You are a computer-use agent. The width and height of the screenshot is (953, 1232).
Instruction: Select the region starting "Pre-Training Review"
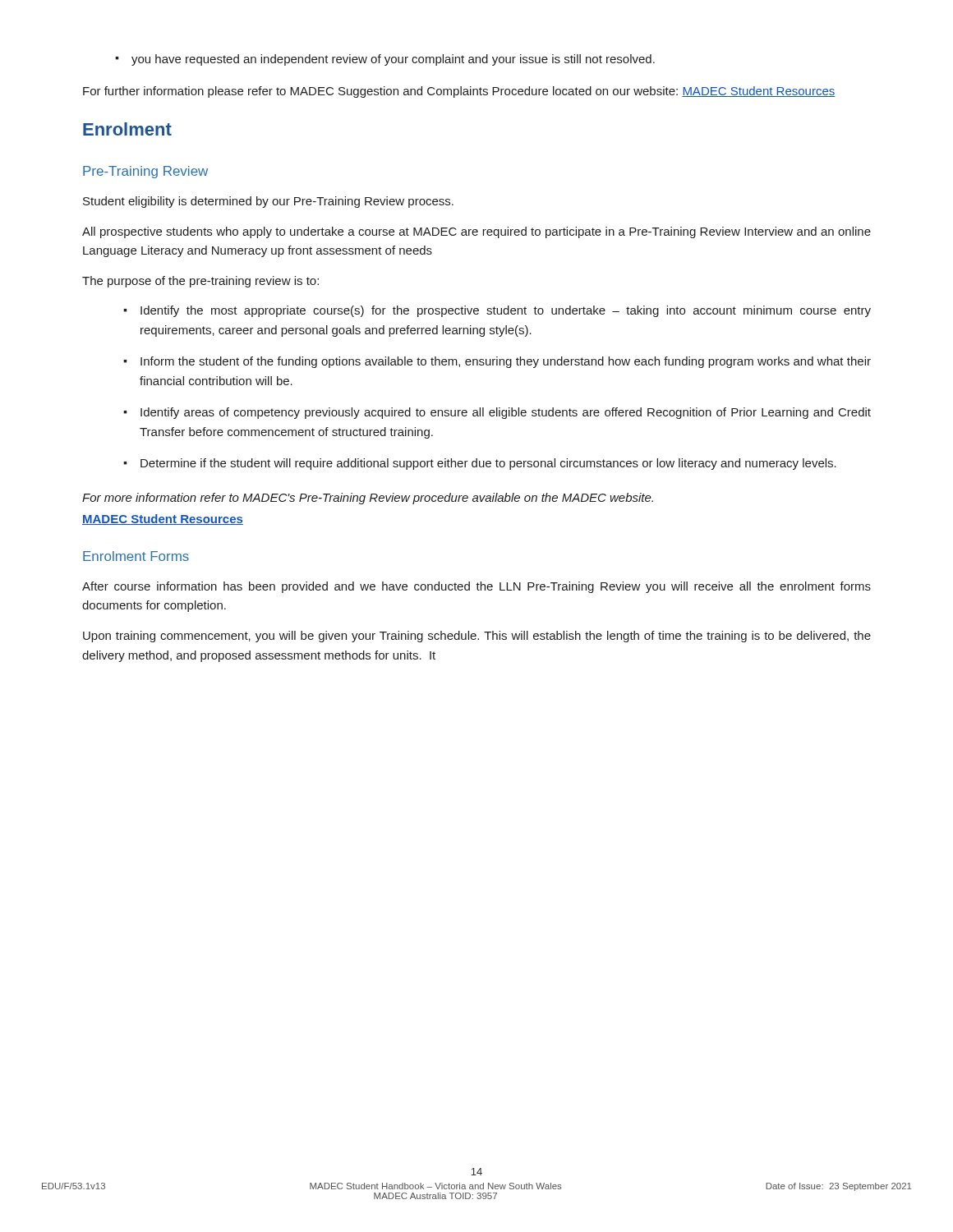point(145,171)
